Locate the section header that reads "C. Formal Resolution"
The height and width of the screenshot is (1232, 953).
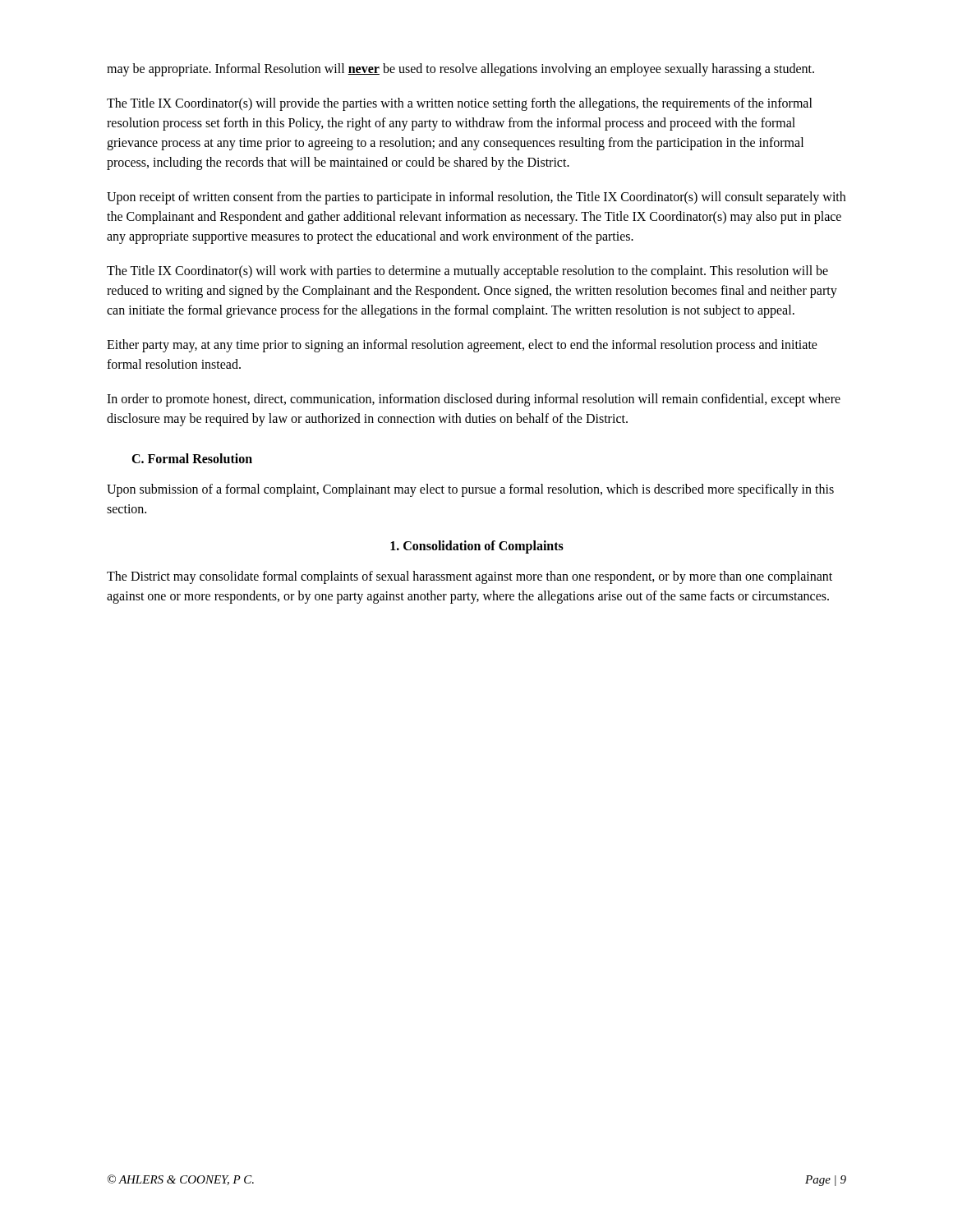(x=192, y=459)
